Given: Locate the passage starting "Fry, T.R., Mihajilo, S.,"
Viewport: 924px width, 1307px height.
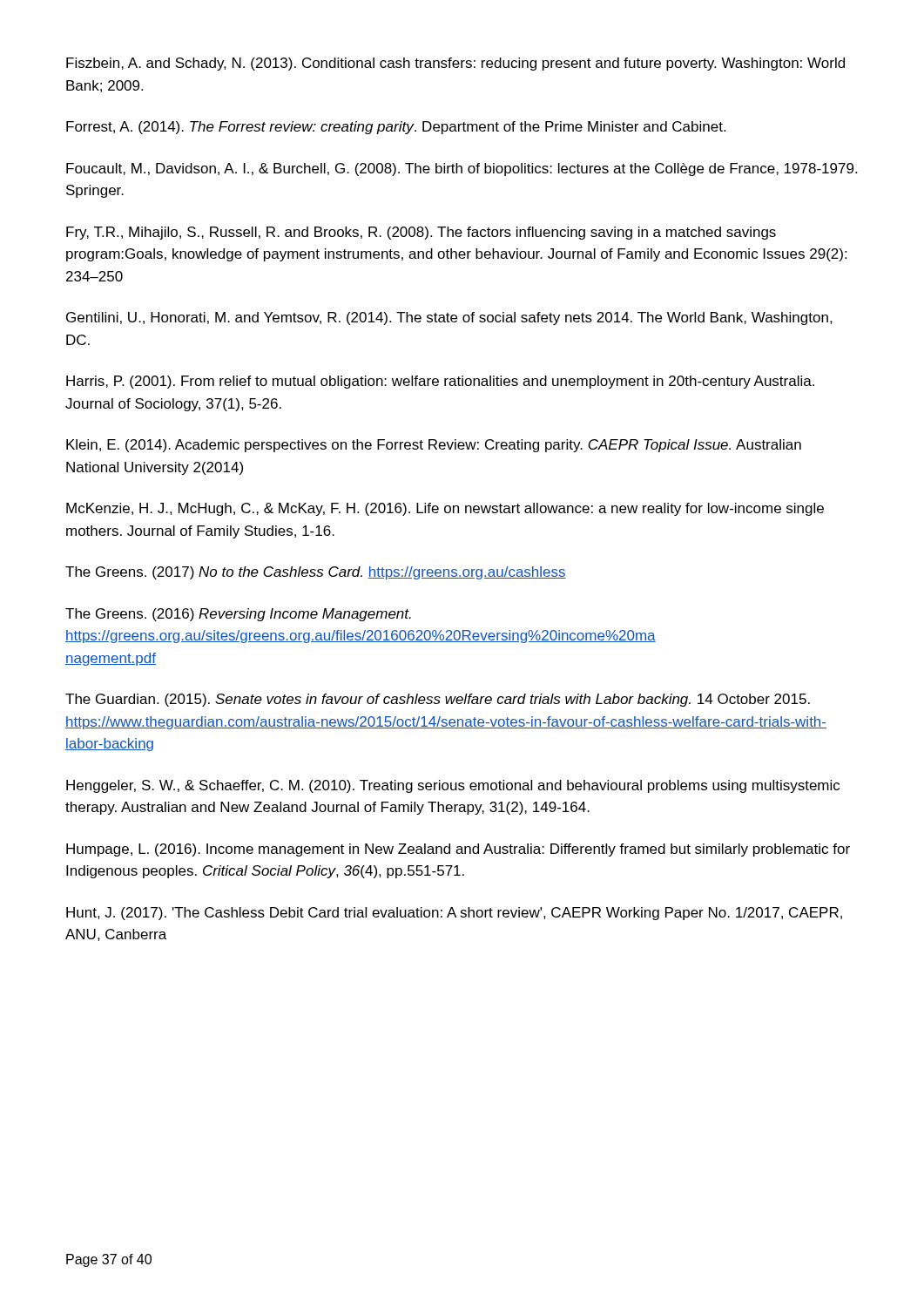Looking at the screenshot, I should (x=457, y=254).
